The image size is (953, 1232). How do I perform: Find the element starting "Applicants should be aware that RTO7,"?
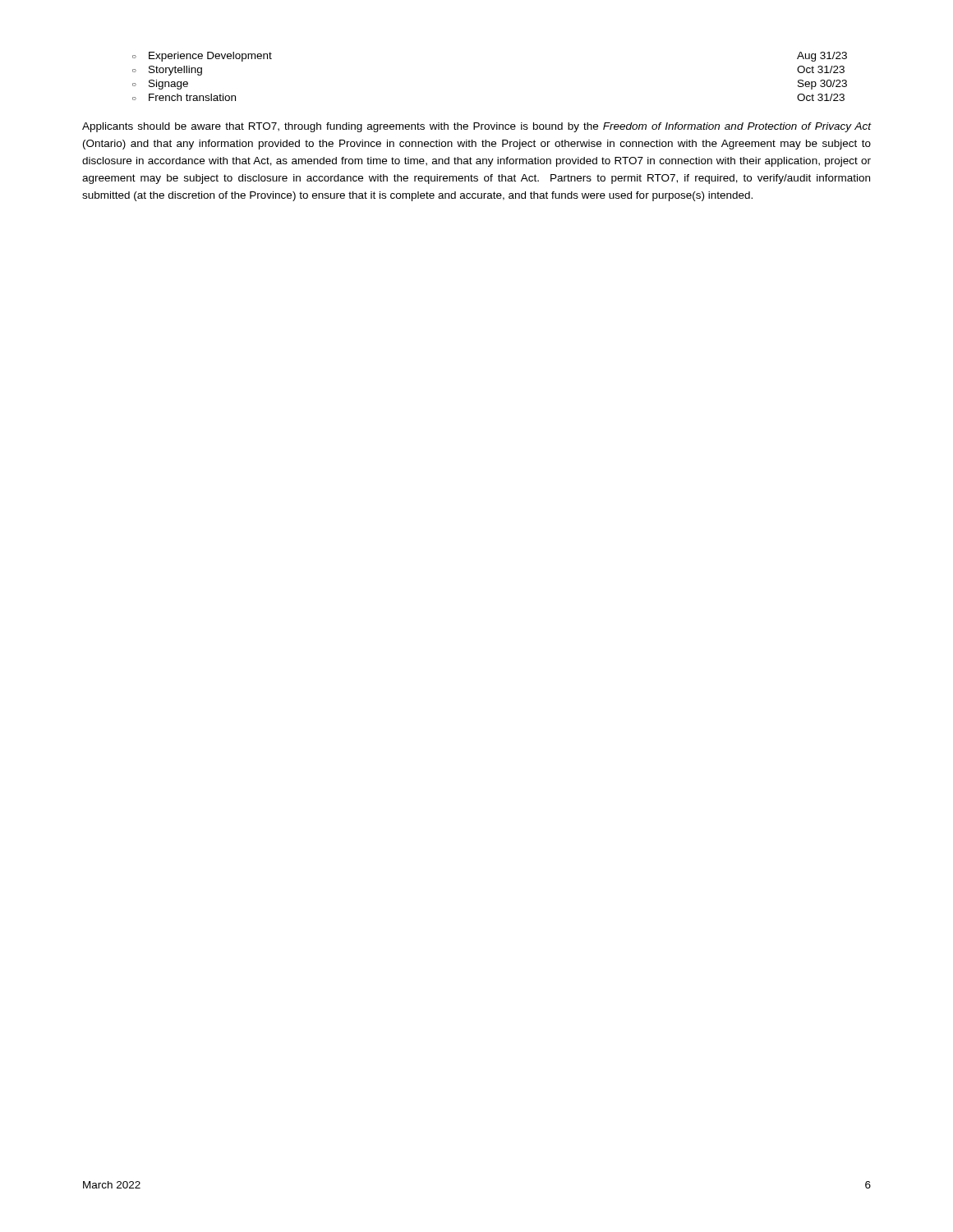(476, 160)
